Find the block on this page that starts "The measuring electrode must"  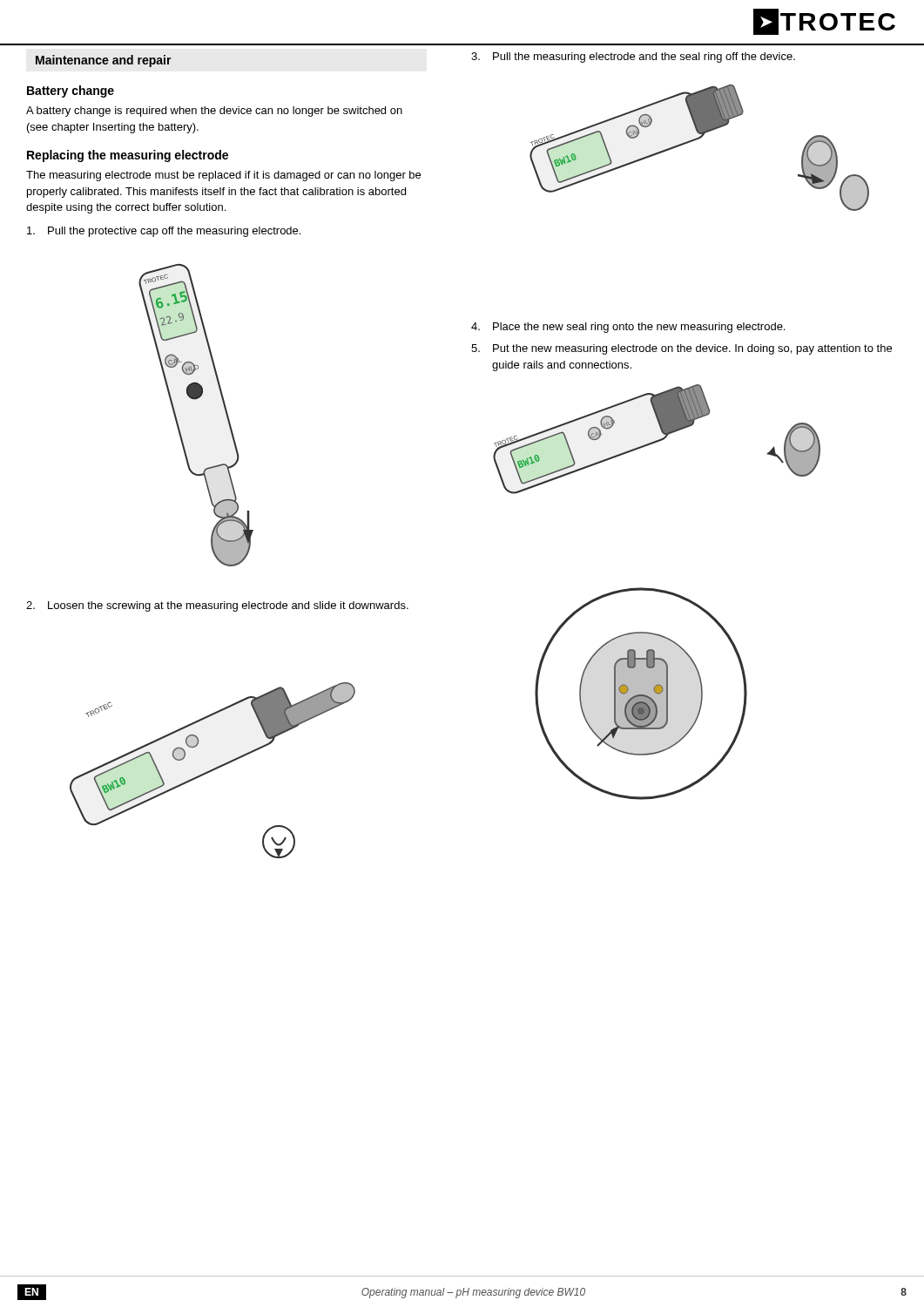[224, 191]
